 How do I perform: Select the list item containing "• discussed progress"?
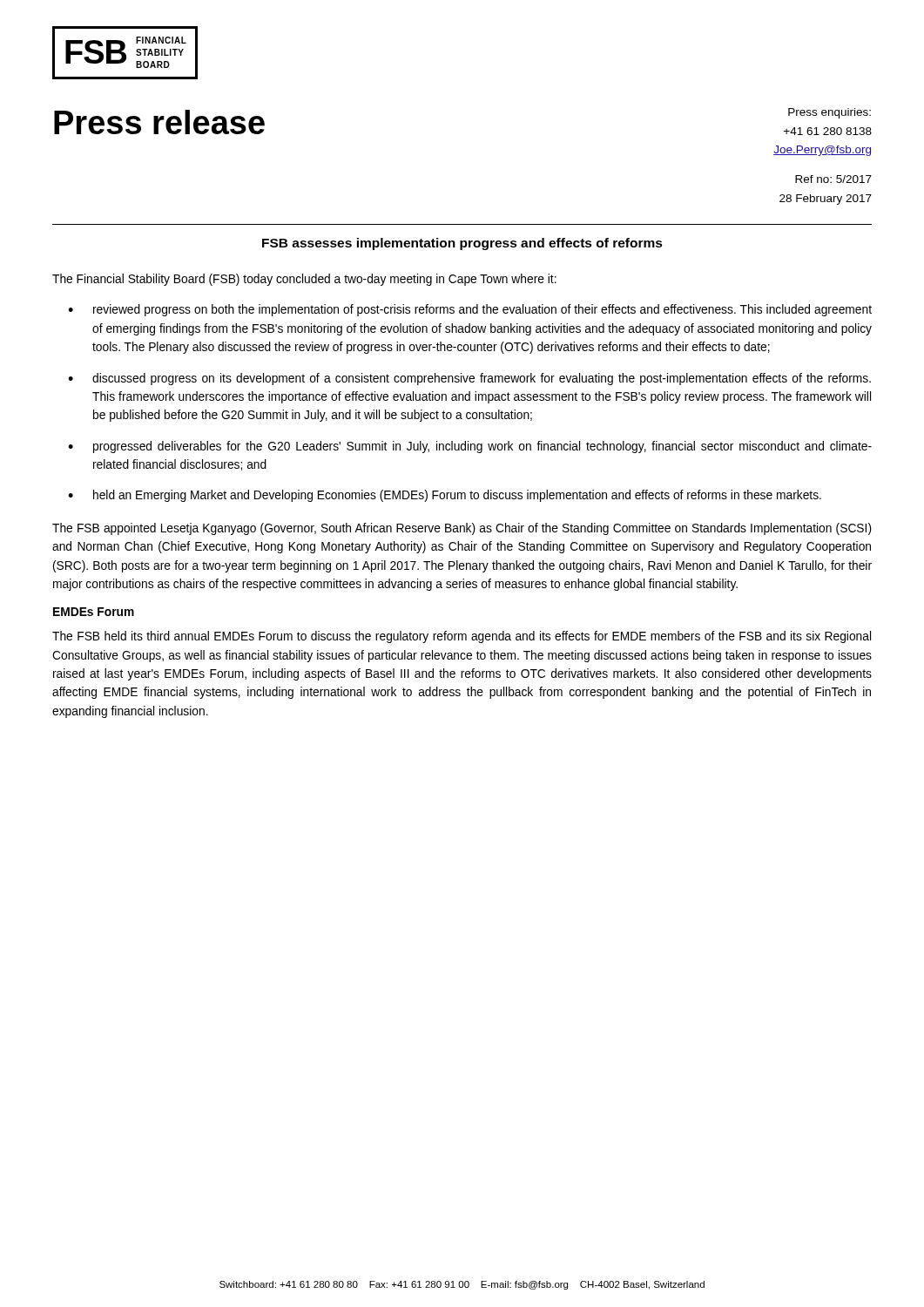coord(462,397)
